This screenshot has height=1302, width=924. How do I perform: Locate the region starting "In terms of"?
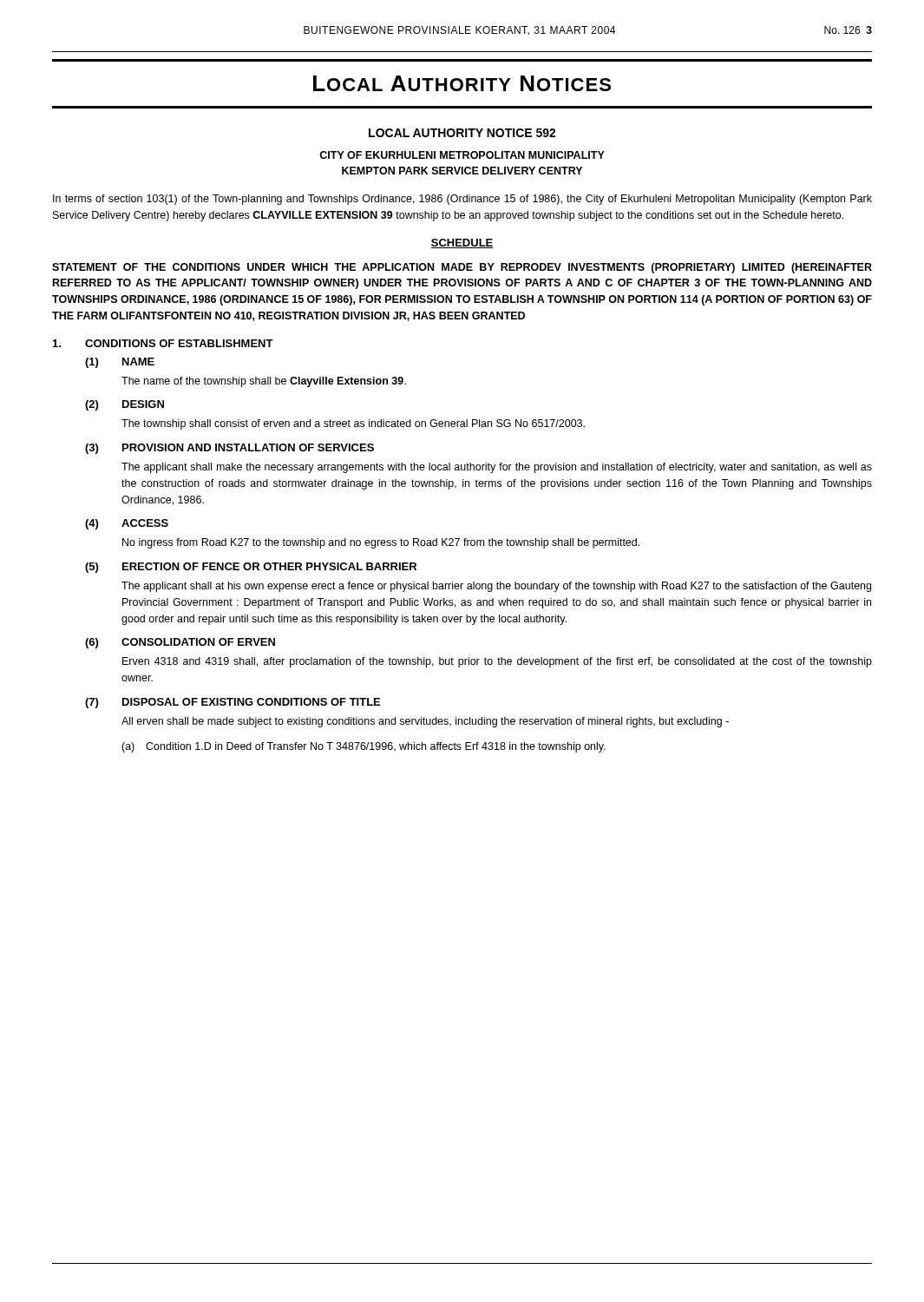click(x=462, y=207)
